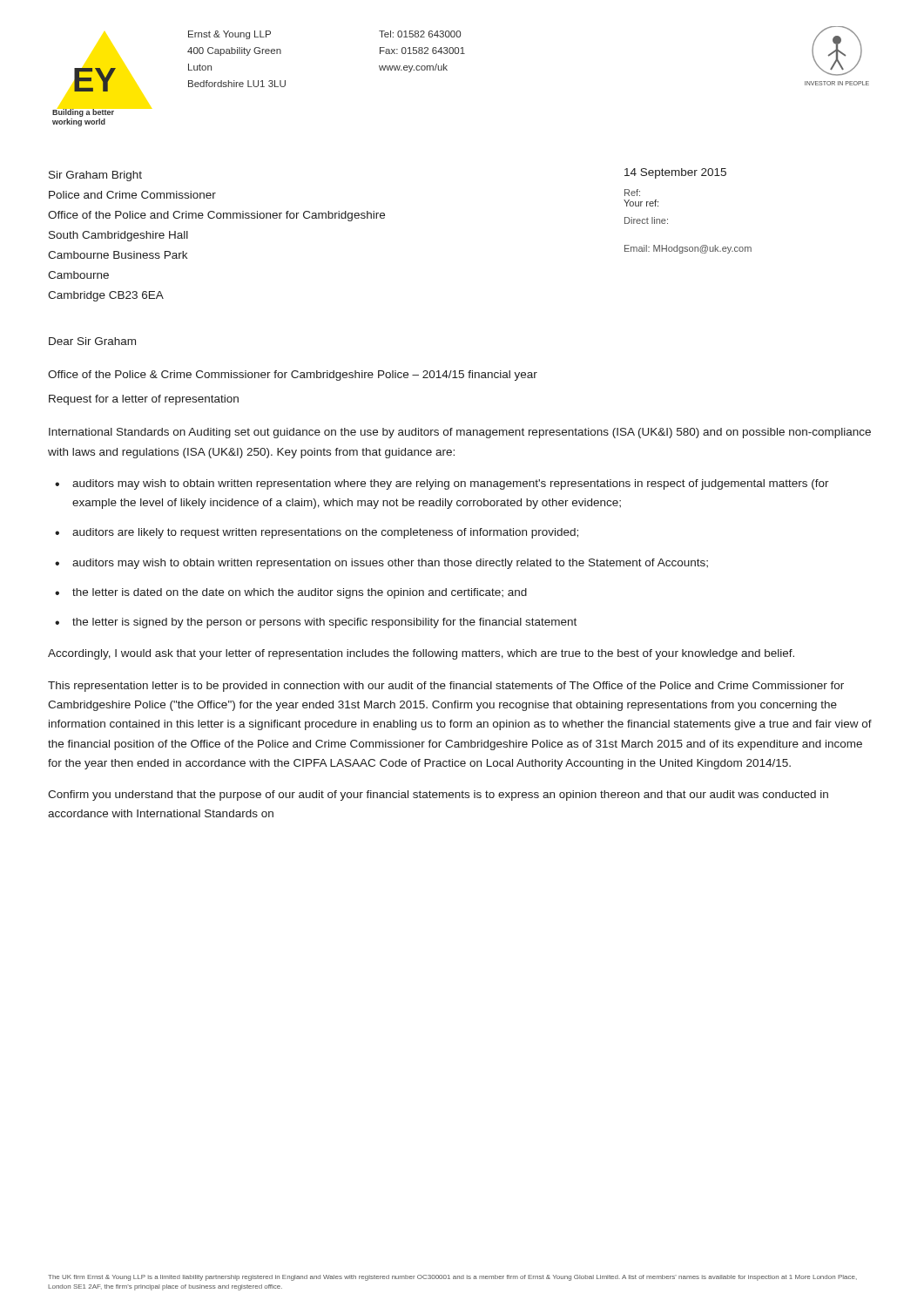Click on the list item that reads "auditors are likely to"
This screenshot has height=1307, width=924.
point(326,532)
